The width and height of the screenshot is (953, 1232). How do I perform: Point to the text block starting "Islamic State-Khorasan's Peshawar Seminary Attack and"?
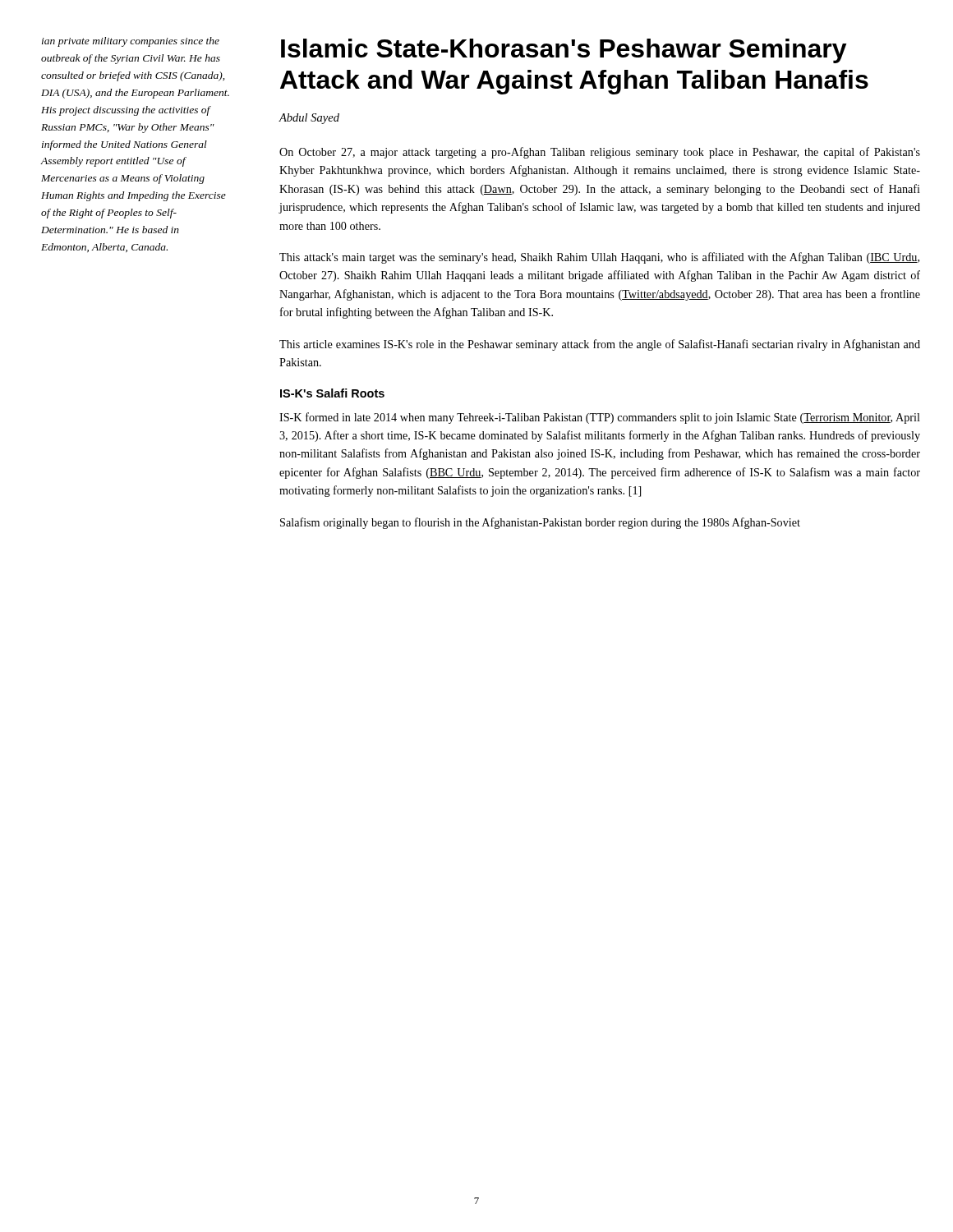point(600,64)
